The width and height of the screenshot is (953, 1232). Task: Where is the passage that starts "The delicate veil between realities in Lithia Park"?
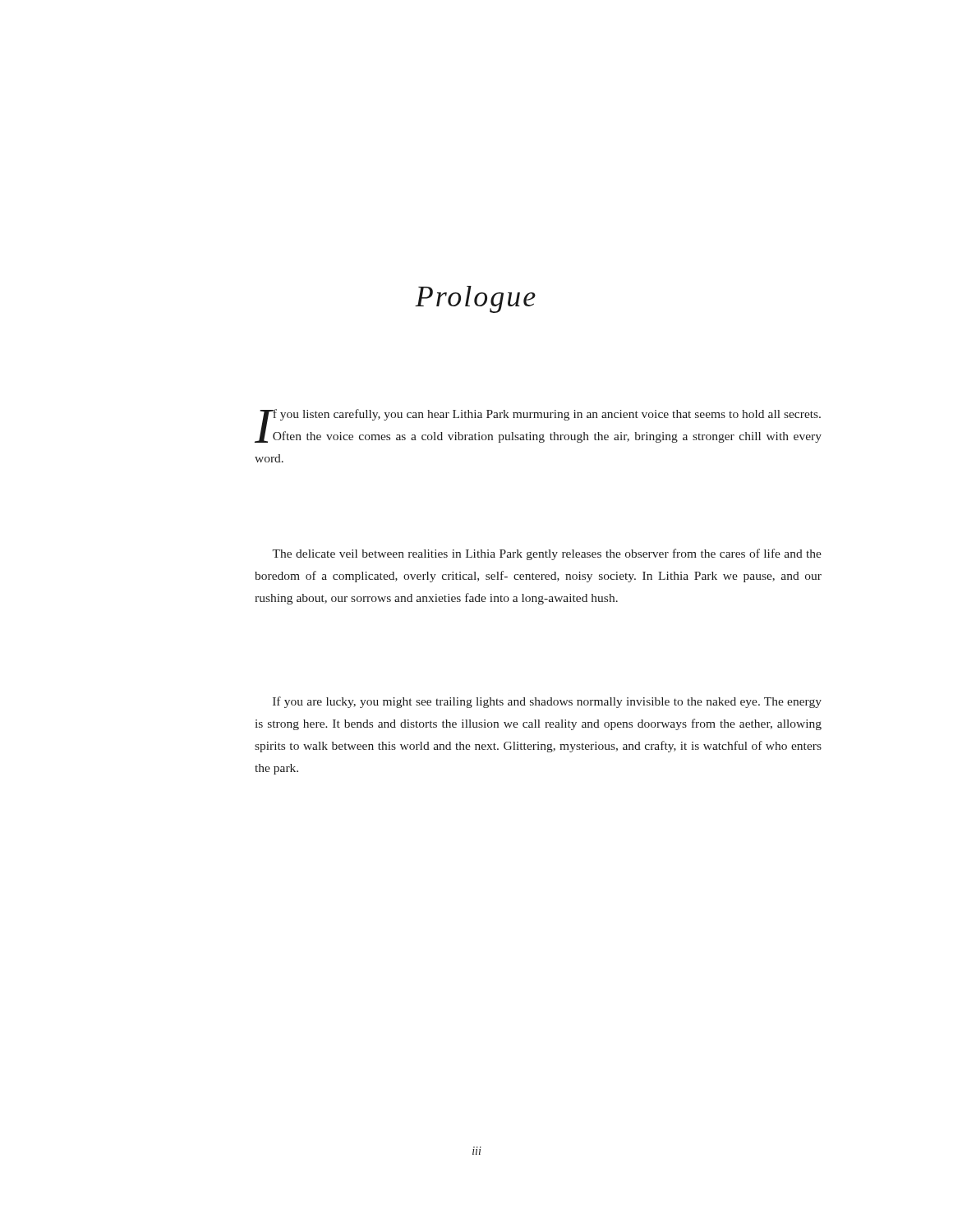tap(538, 575)
